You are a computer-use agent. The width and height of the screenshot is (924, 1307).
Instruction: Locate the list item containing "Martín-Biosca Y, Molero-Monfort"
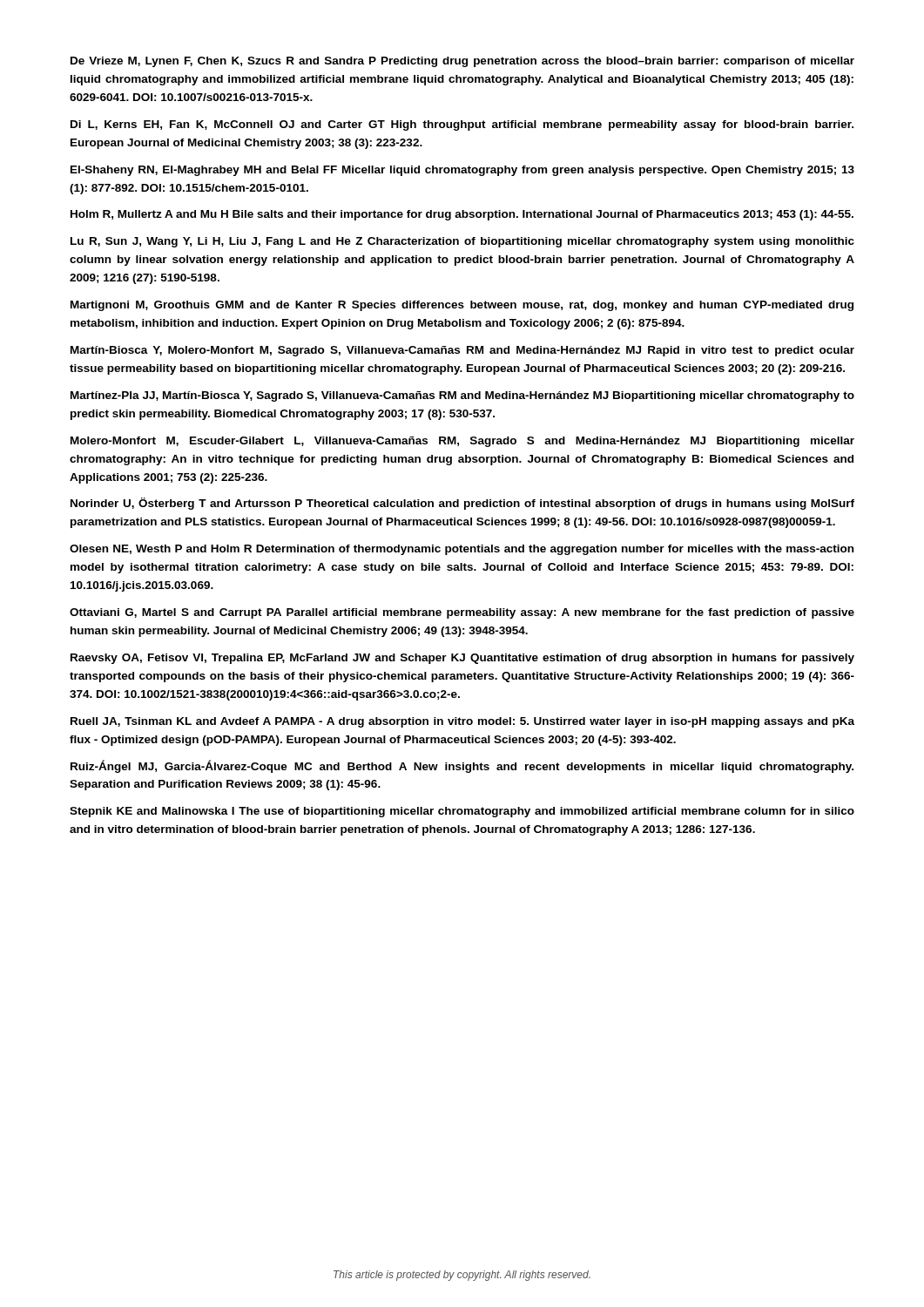pos(462,359)
